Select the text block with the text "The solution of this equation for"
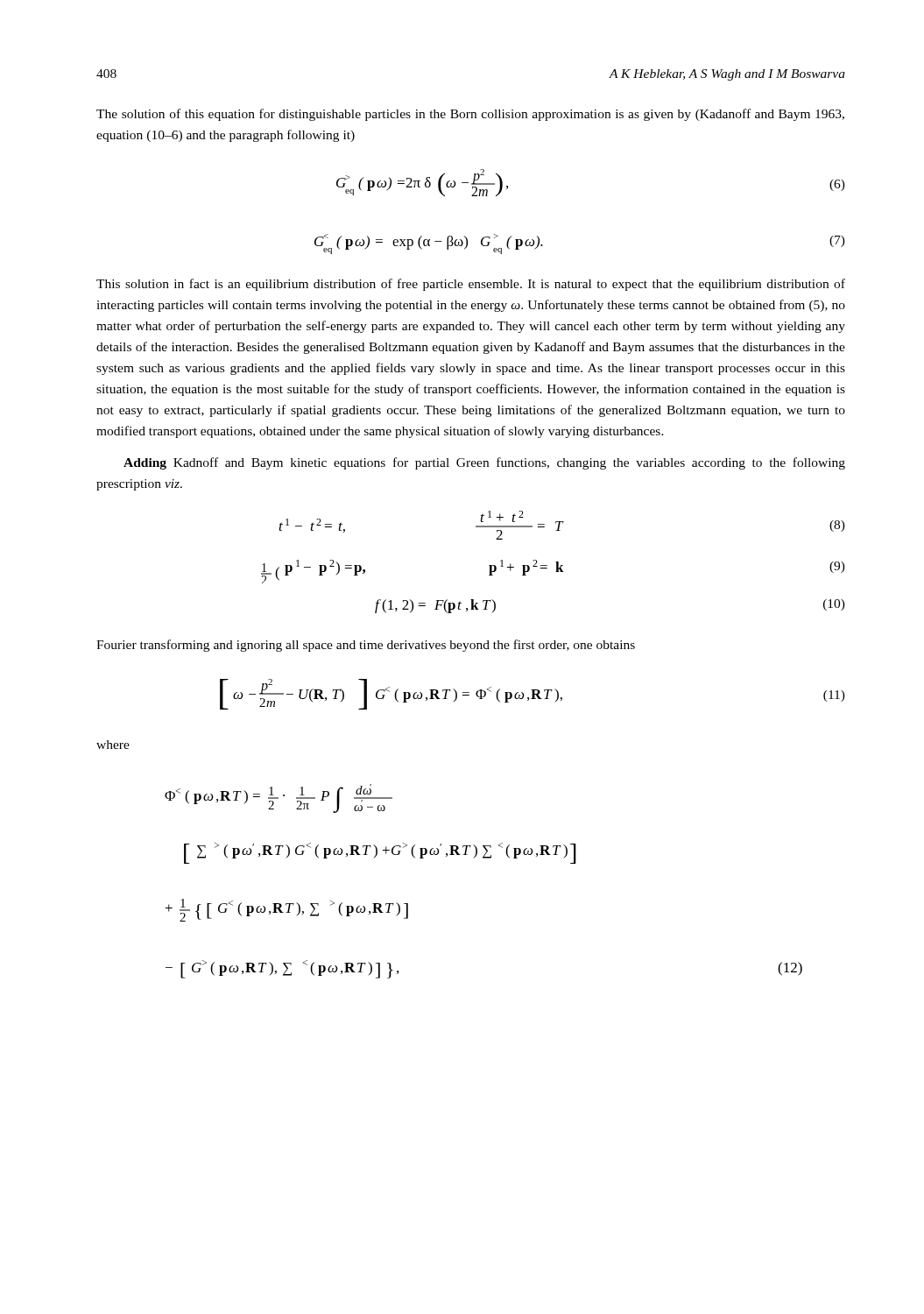 pyautogui.click(x=471, y=124)
